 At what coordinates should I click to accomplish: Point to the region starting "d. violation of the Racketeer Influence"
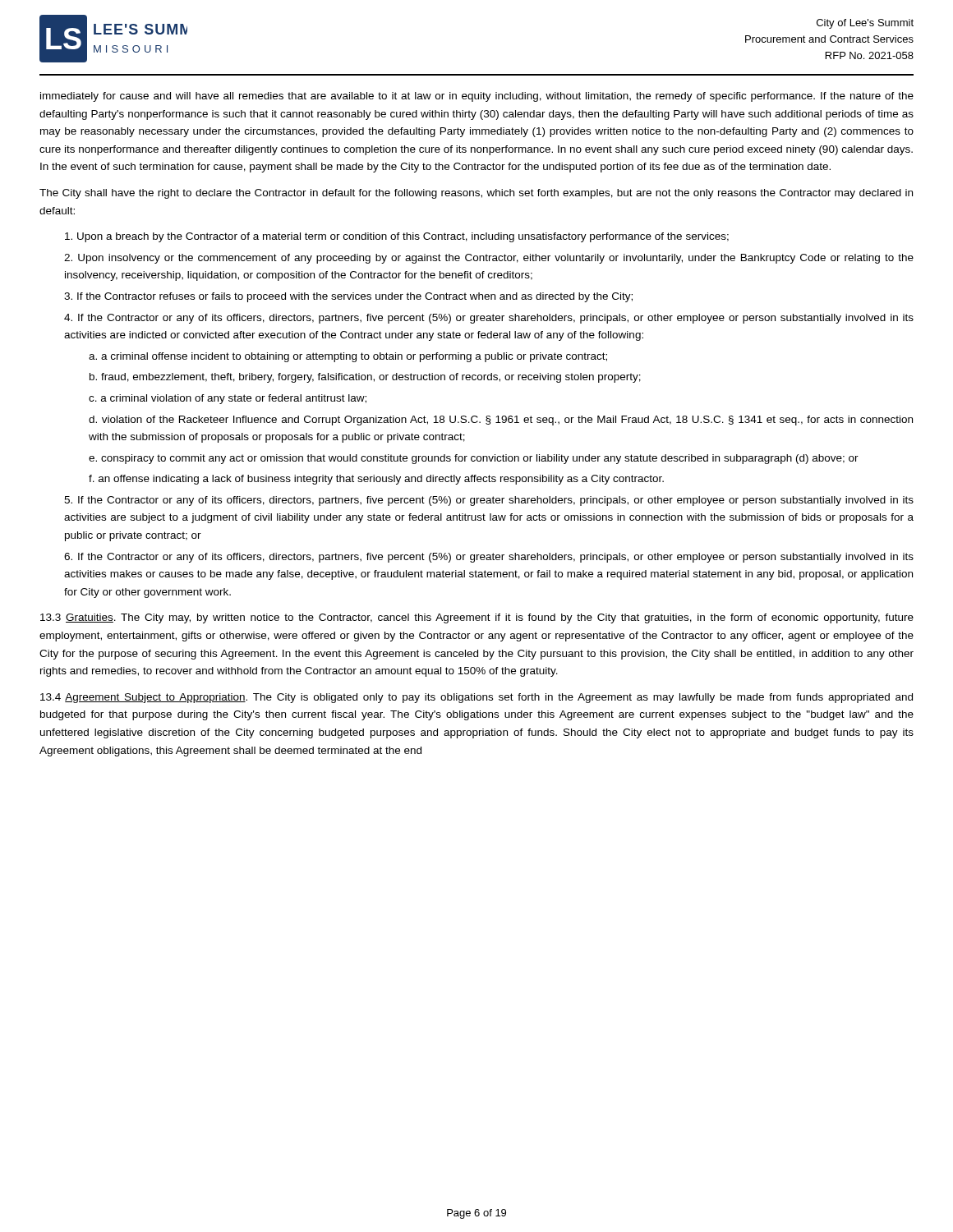click(x=501, y=428)
